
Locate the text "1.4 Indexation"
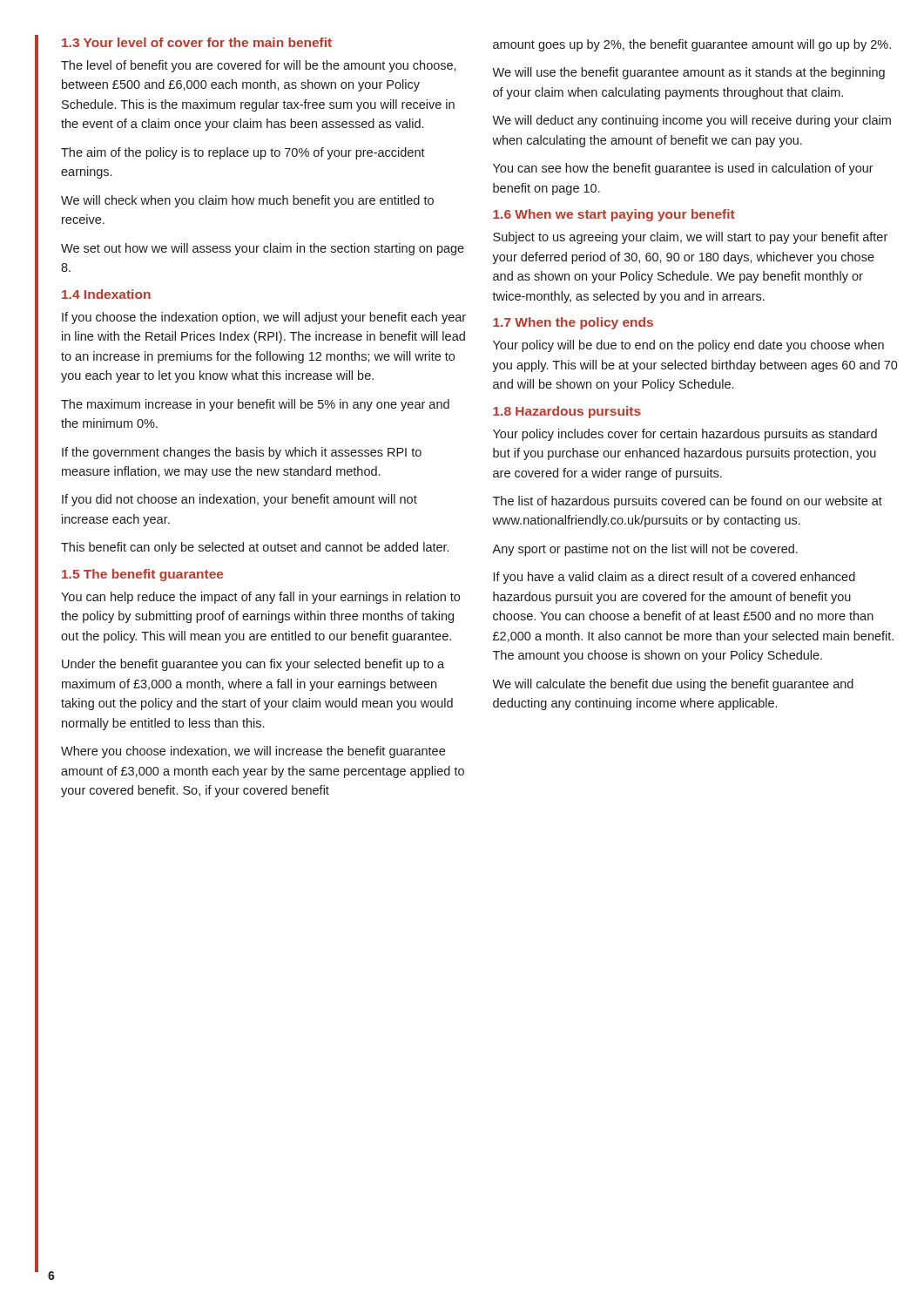(106, 294)
